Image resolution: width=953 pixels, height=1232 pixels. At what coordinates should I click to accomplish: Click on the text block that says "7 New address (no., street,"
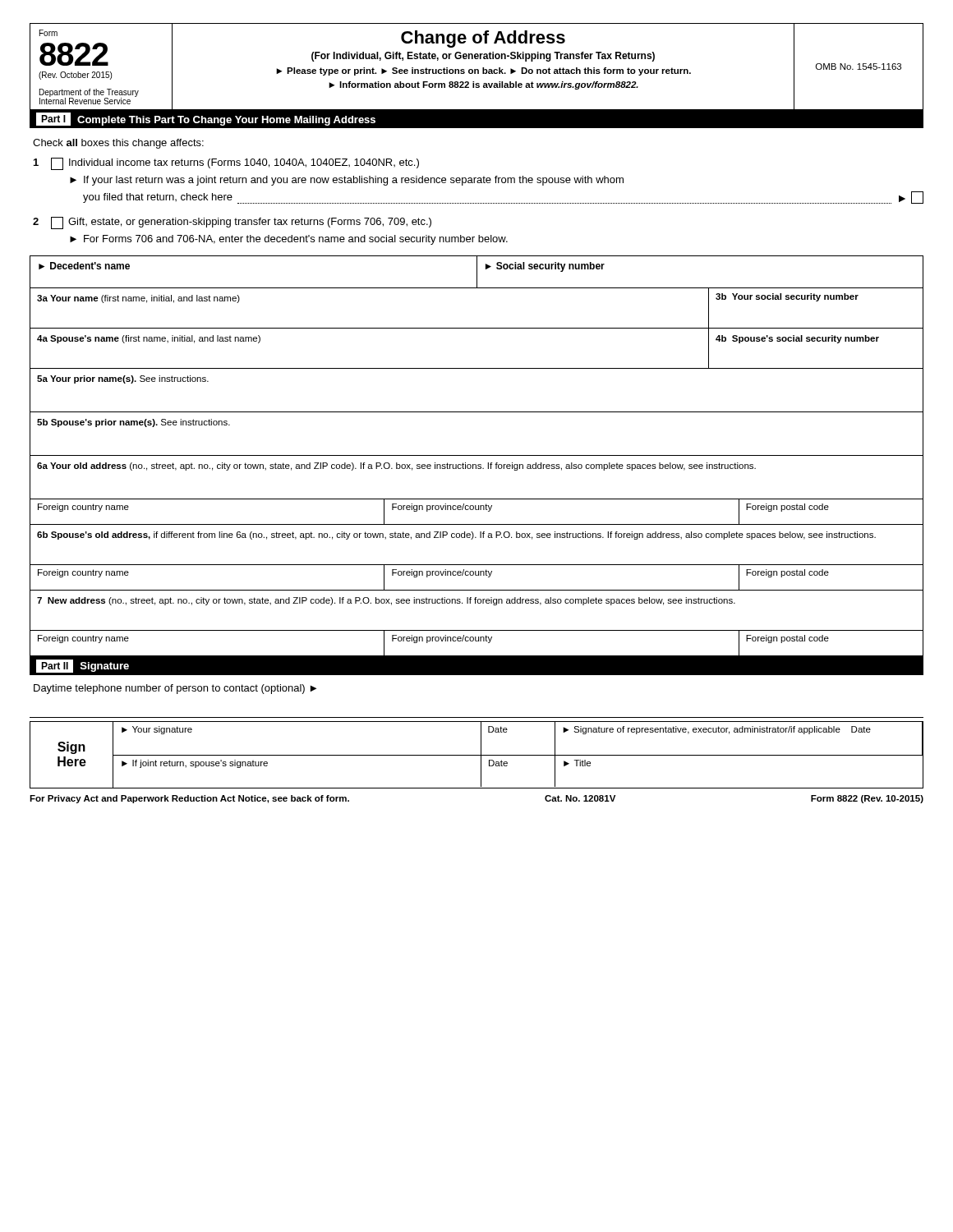pyautogui.click(x=476, y=610)
